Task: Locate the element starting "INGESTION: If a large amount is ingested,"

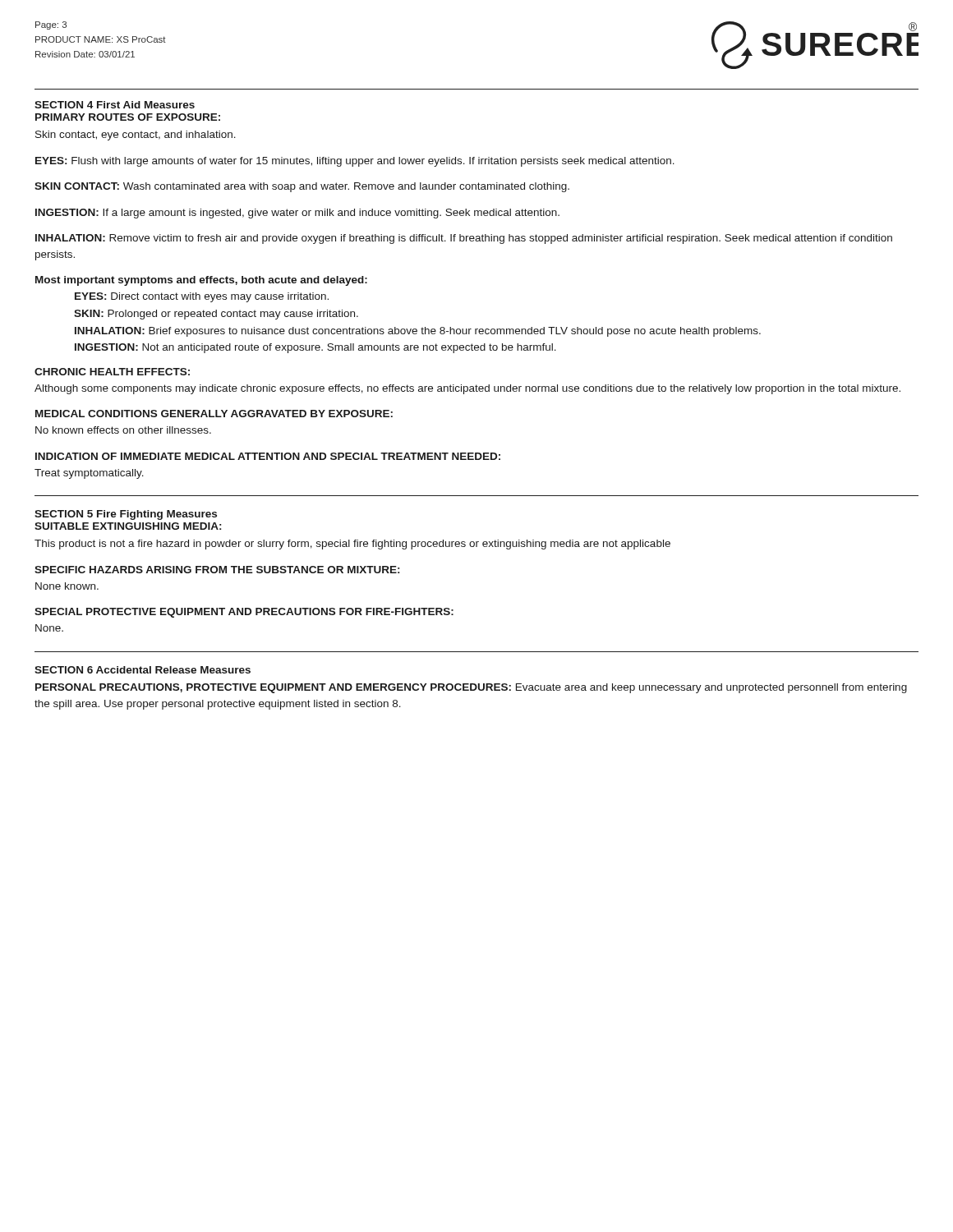Action: pyautogui.click(x=297, y=212)
